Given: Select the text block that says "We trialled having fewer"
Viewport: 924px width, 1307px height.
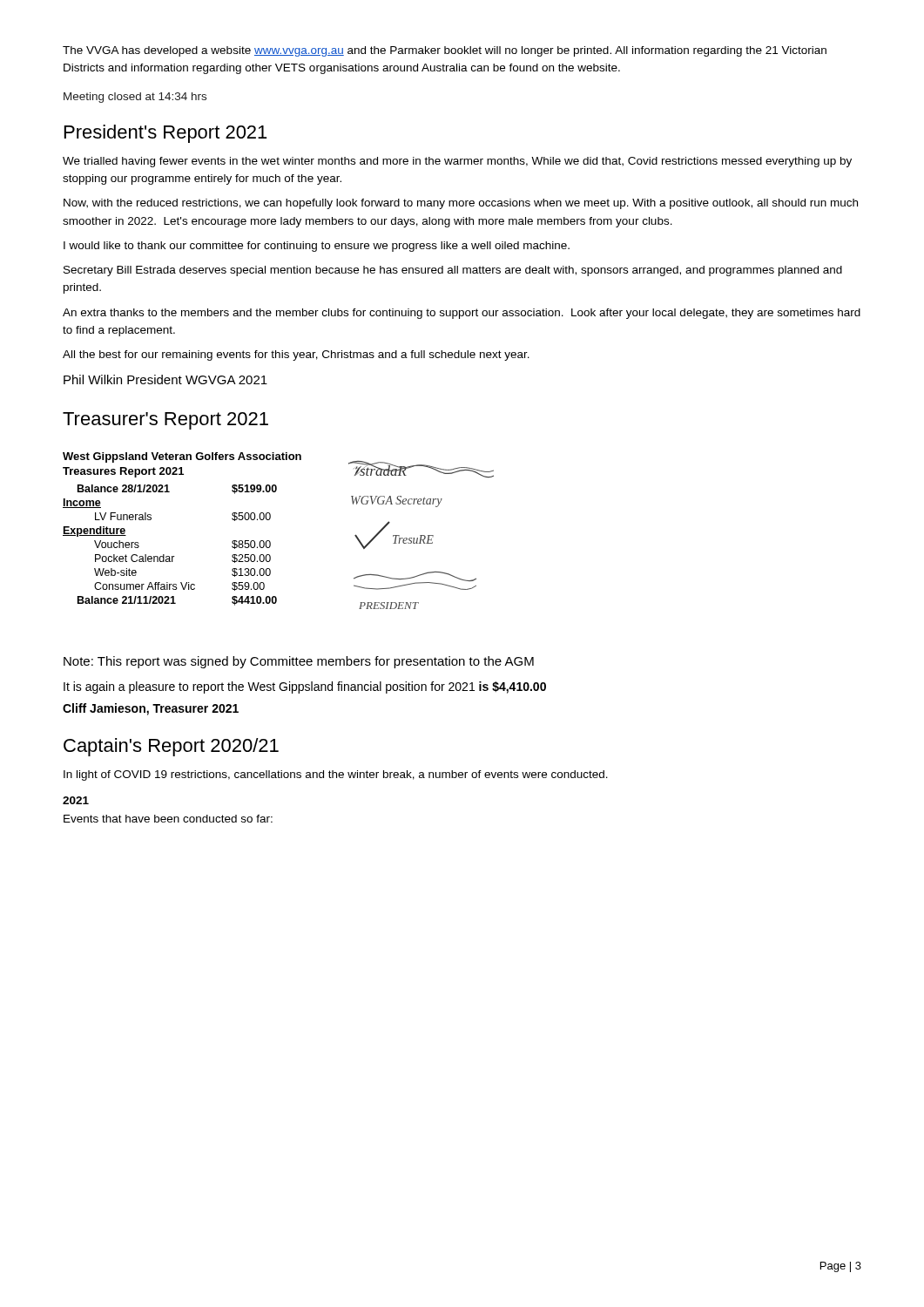Looking at the screenshot, I should tap(457, 169).
